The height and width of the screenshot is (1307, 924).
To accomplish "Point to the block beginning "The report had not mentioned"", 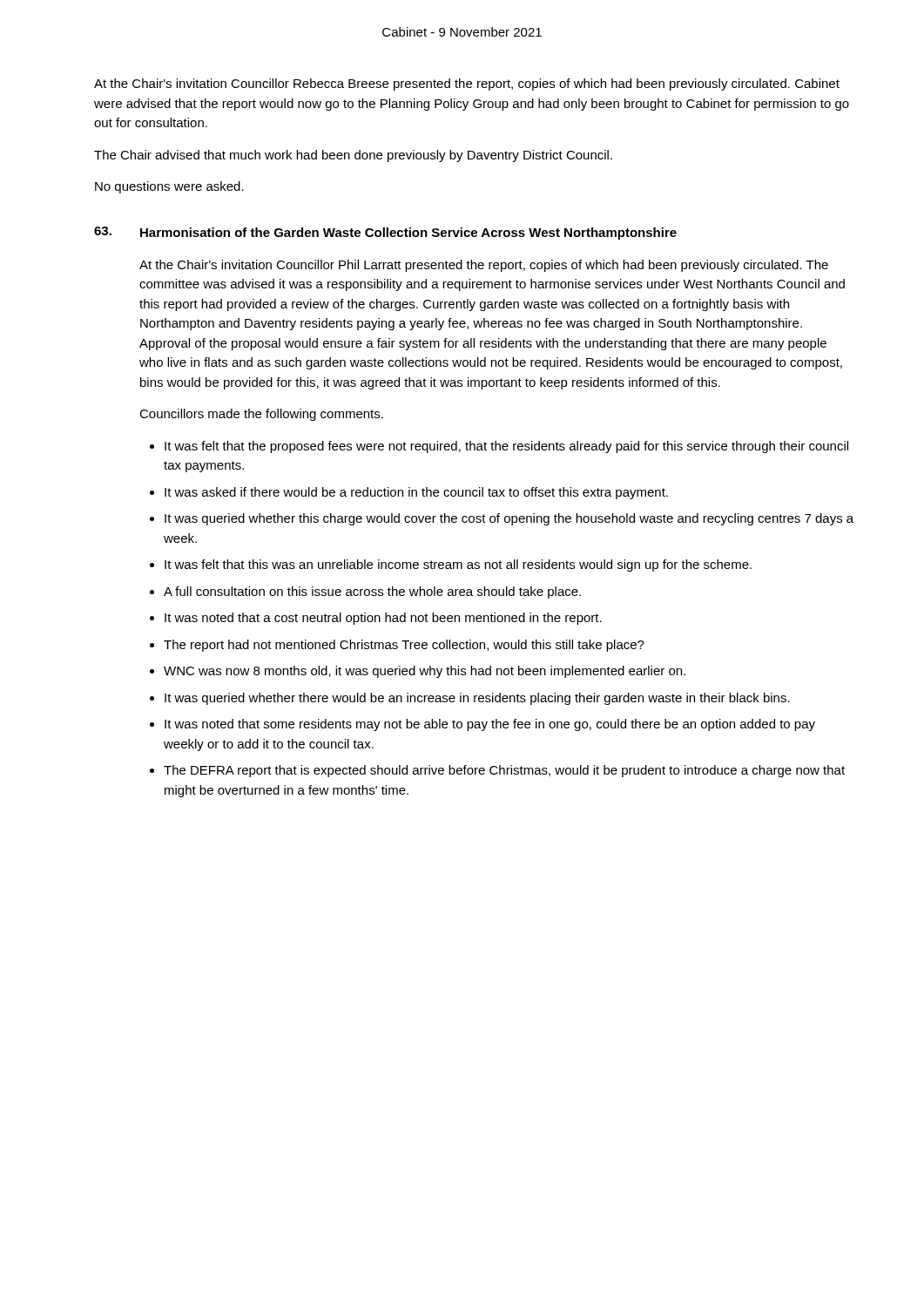I will tap(404, 644).
